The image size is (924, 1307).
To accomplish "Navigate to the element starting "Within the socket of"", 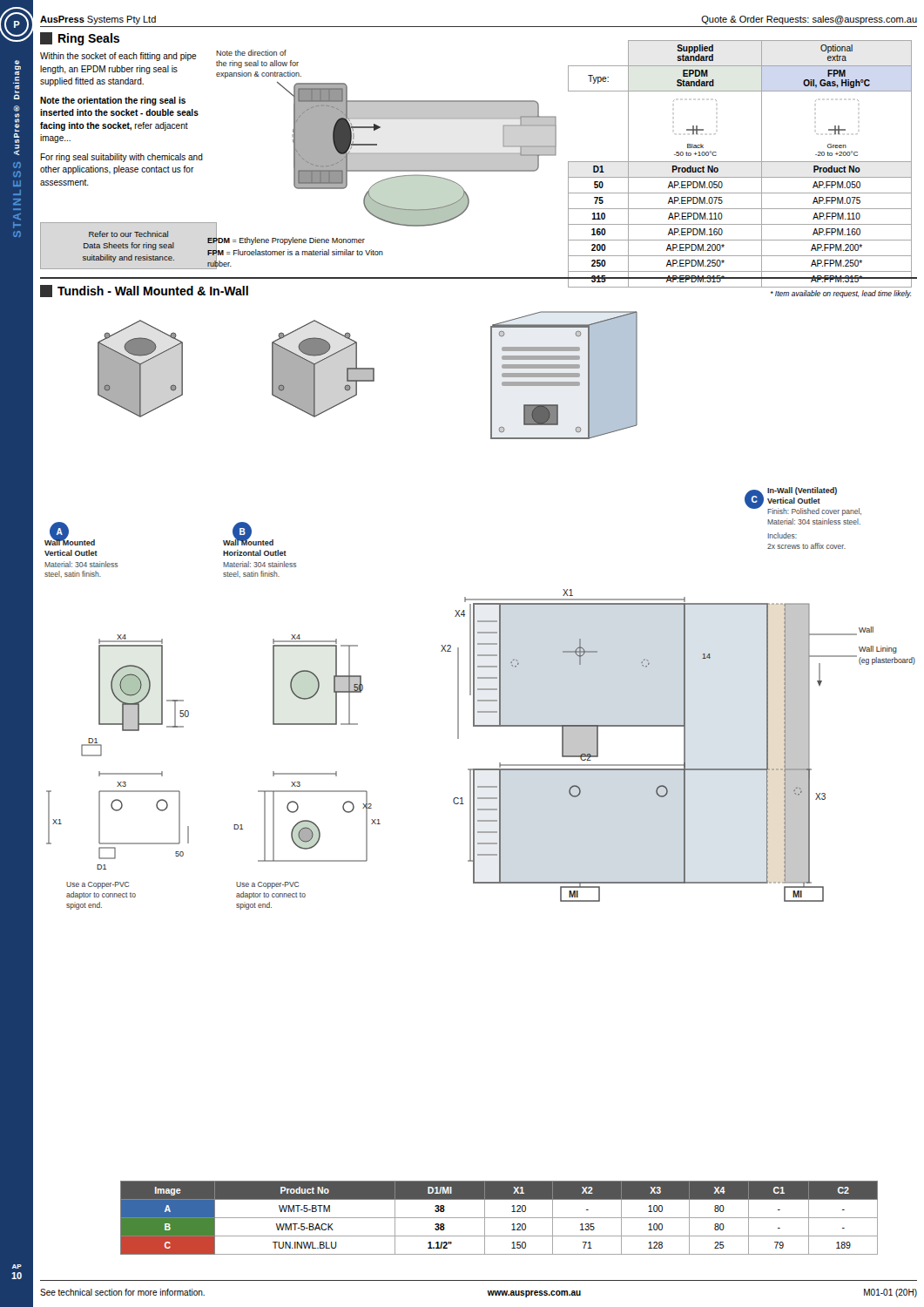I will tap(122, 120).
